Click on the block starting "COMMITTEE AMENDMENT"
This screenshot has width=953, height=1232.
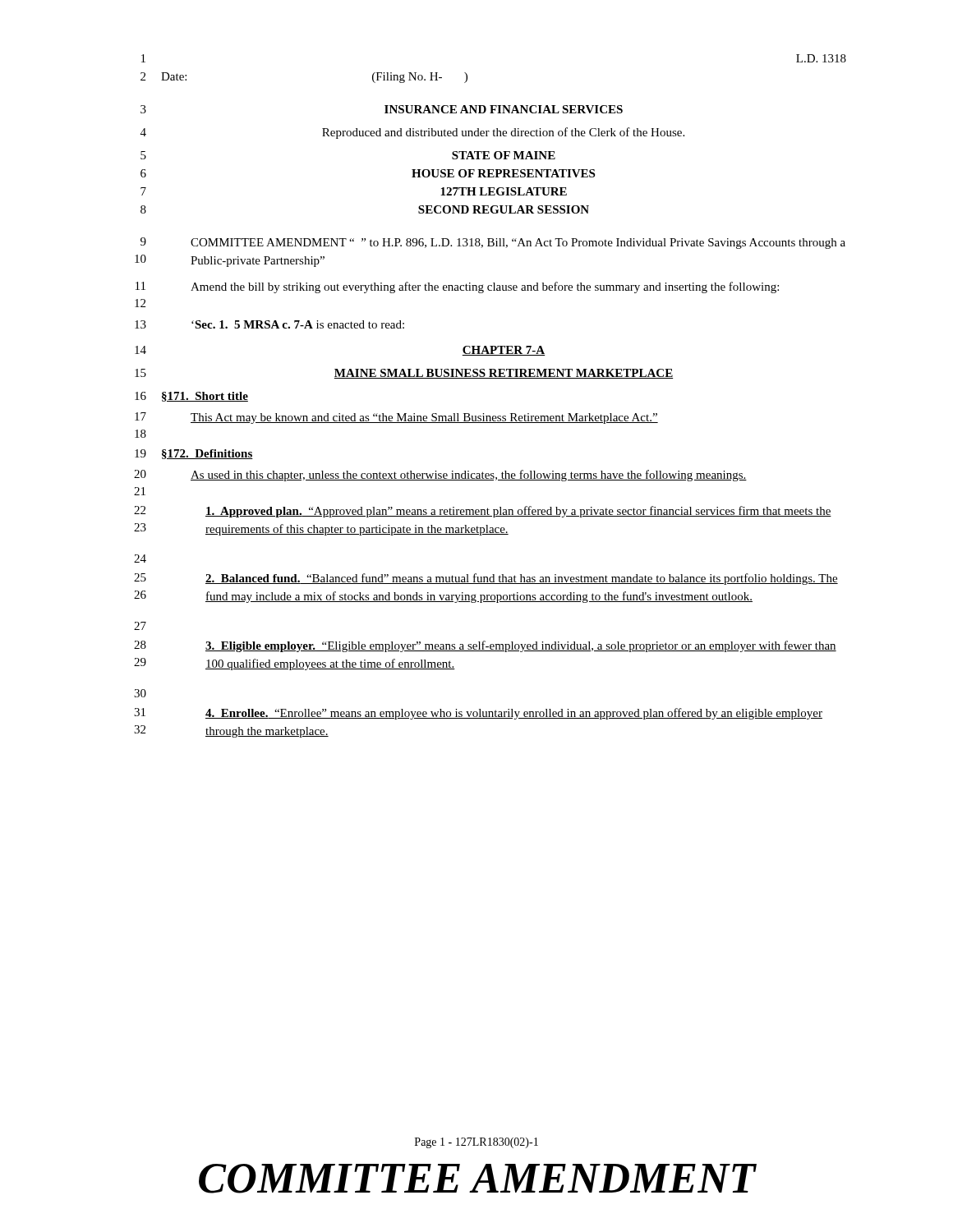(x=476, y=1178)
